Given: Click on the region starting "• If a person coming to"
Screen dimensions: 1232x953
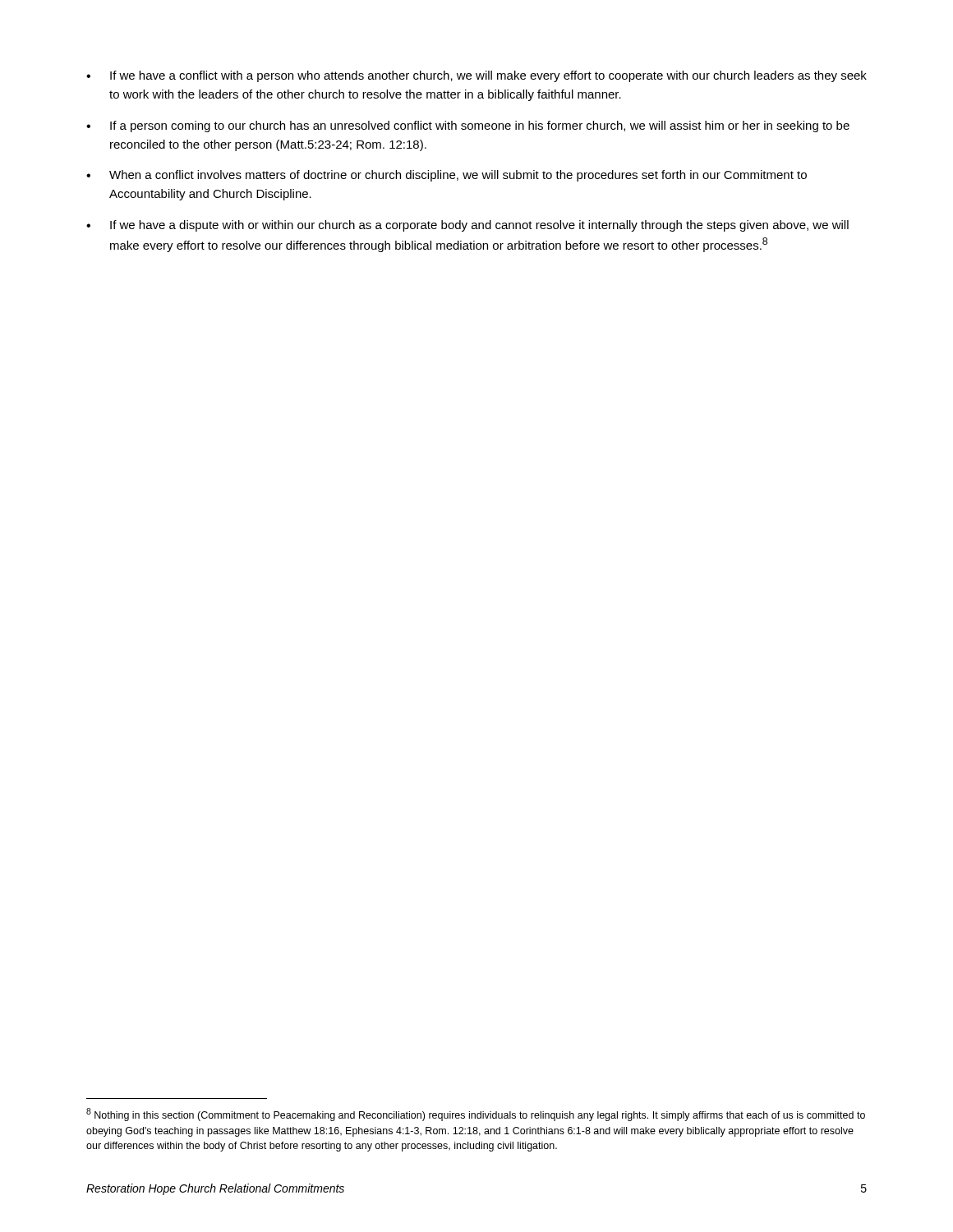Looking at the screenshot, I should point(476,135).
